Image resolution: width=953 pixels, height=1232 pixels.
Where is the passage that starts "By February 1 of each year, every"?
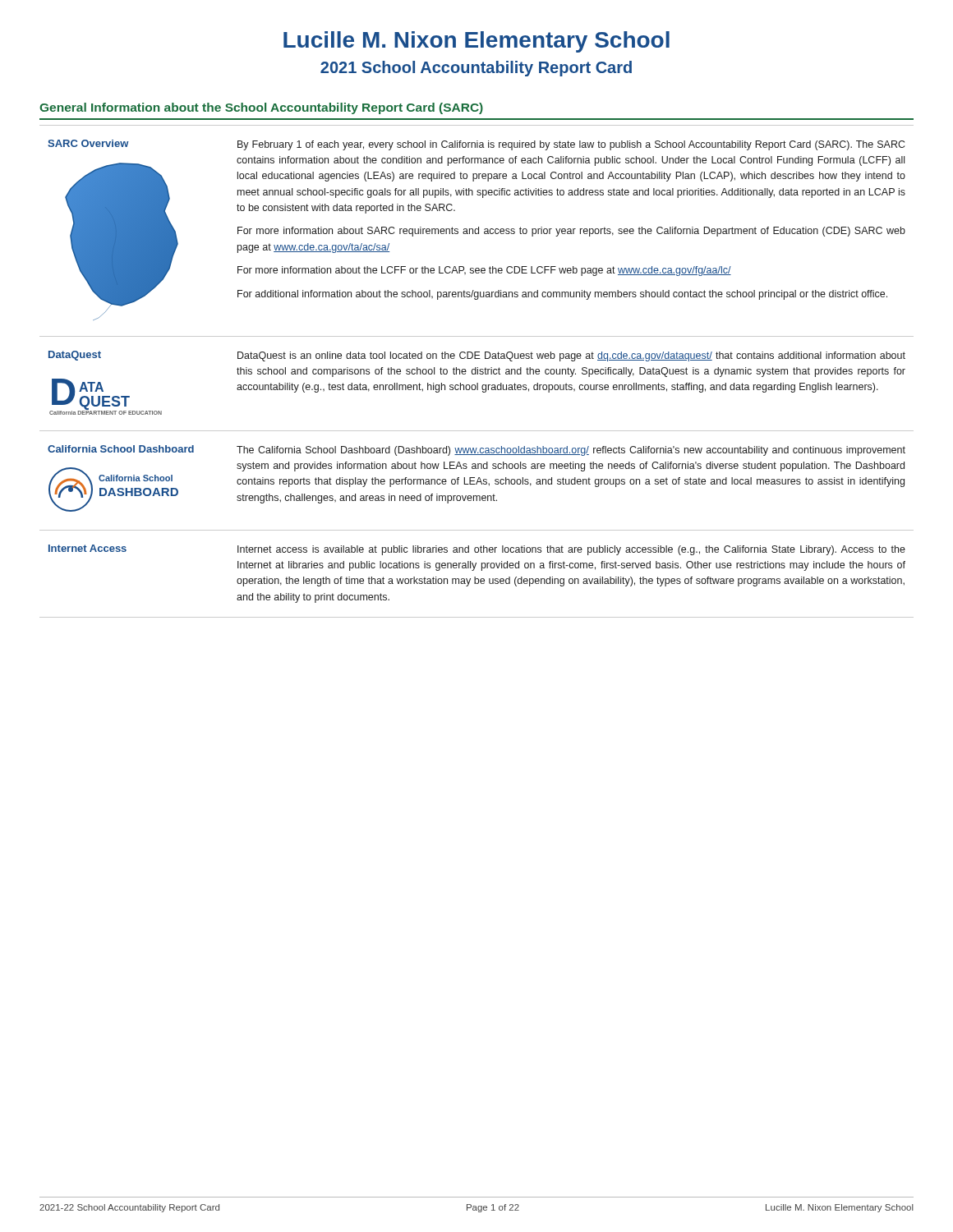pyautogui.click(x=571, y=220)
